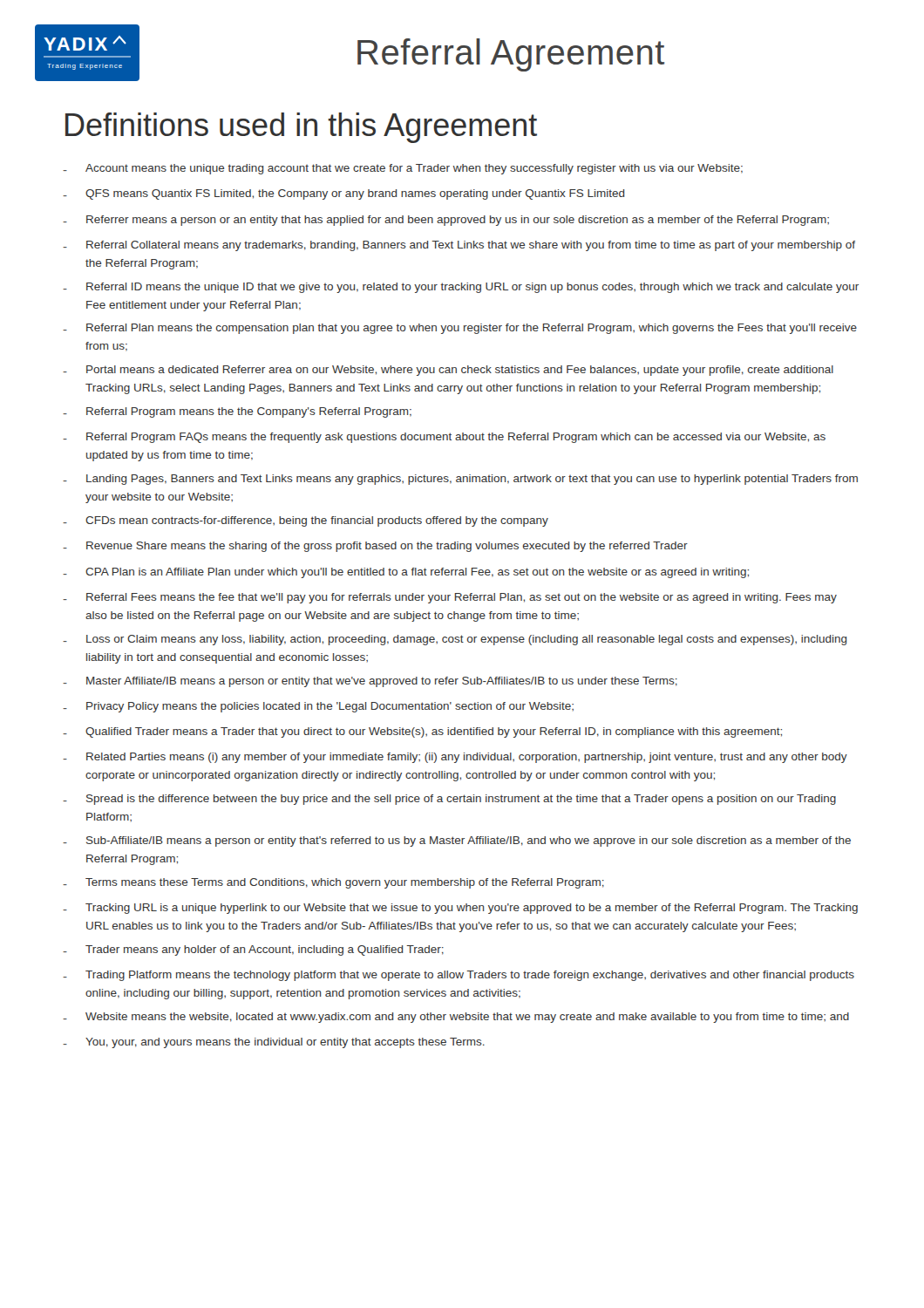Click the passage that begins "- CPA Plan is an Affiliate"
Image resolution: width=924 pixels, height=1308 pixels.
(x=462, y=573)
